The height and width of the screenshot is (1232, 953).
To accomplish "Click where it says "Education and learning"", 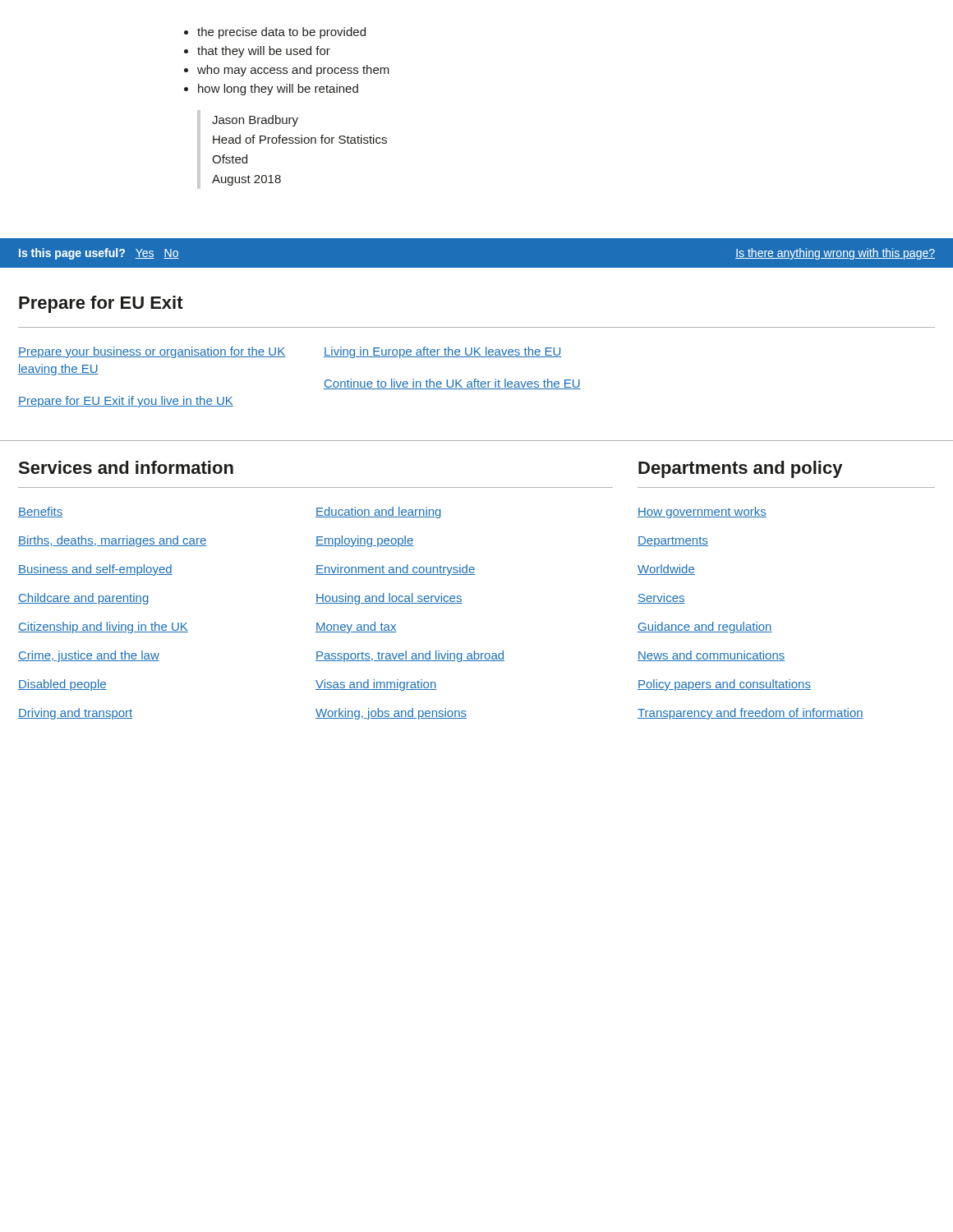I will coord(378,513).
